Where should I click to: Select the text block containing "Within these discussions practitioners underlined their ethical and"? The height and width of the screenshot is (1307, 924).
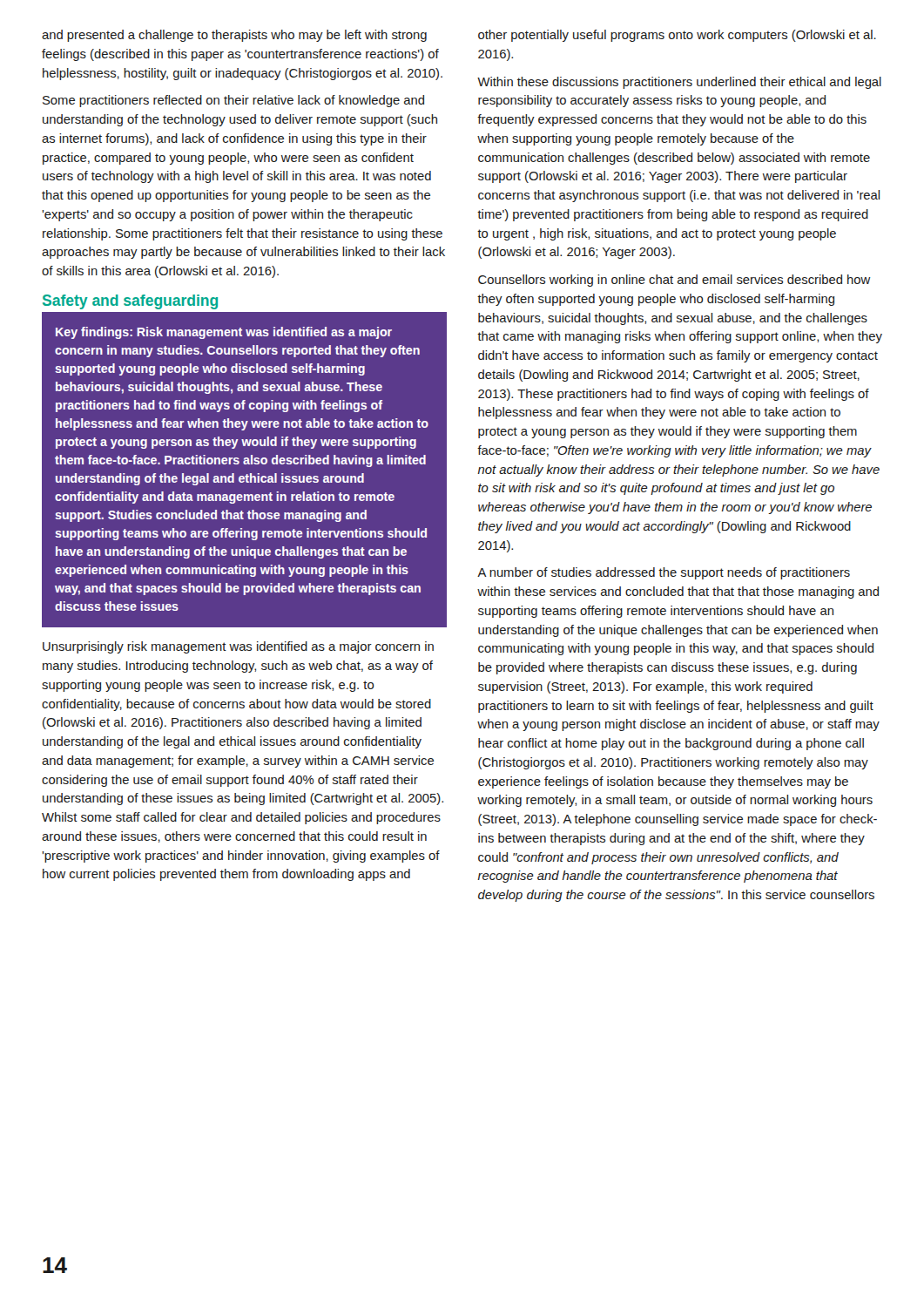680,168
